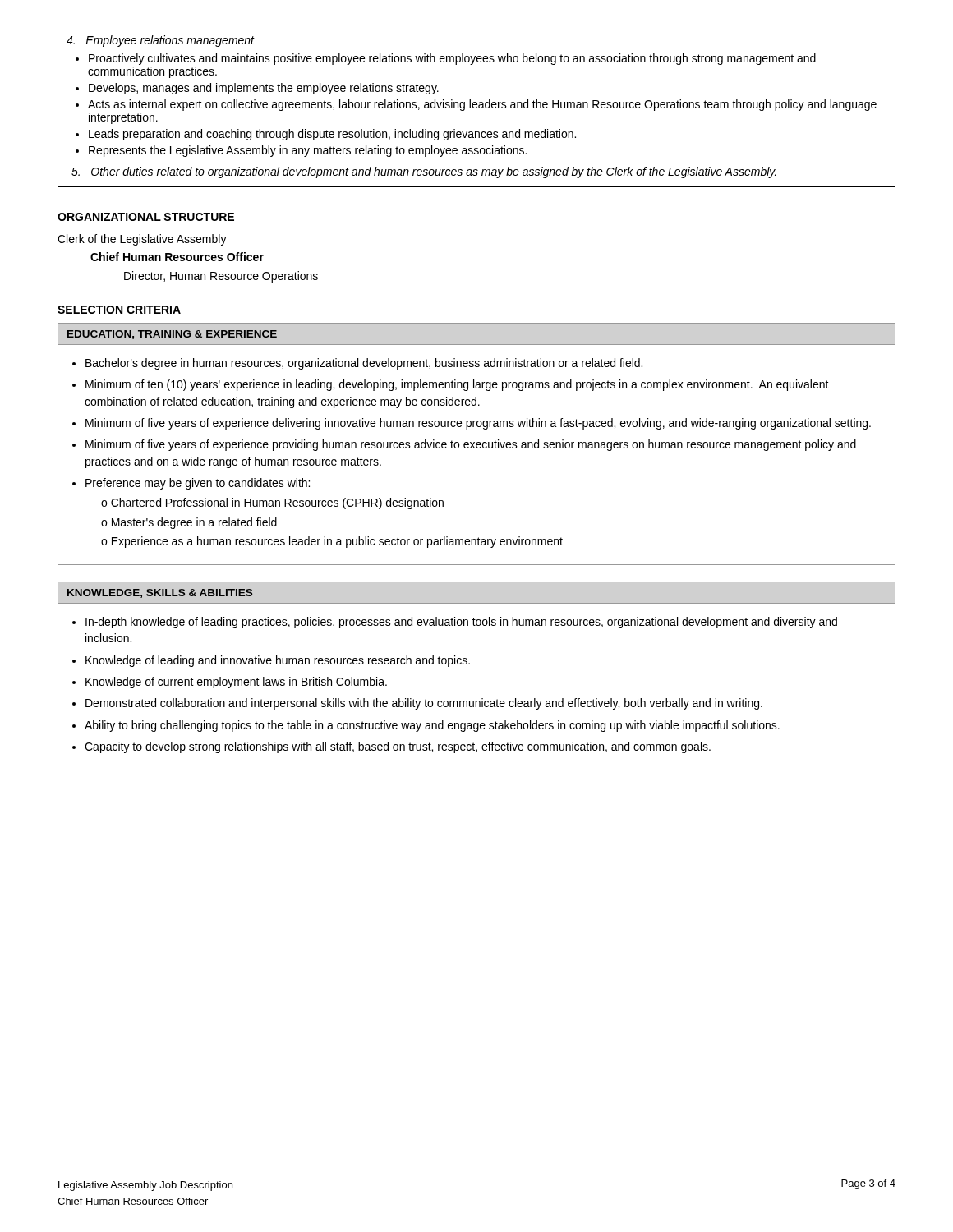The image size is (953, 1232).
Task: Find "KNOWLEDGE, SKILLS & ABILITIES" on this page
Action: pos(160,593)
